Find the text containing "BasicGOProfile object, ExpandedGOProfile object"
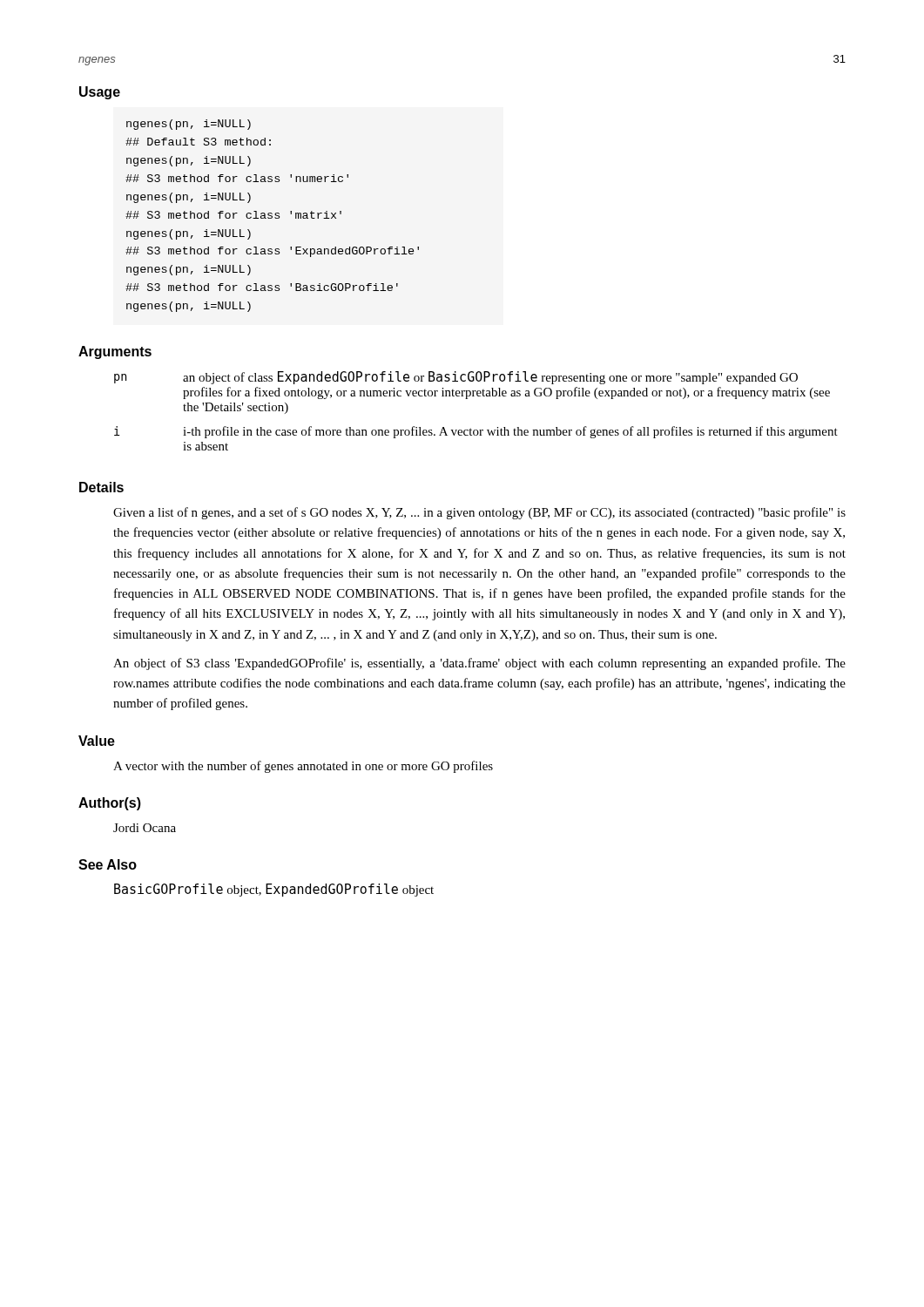This screenshot has width=924, height=1307. coord(274,890)
